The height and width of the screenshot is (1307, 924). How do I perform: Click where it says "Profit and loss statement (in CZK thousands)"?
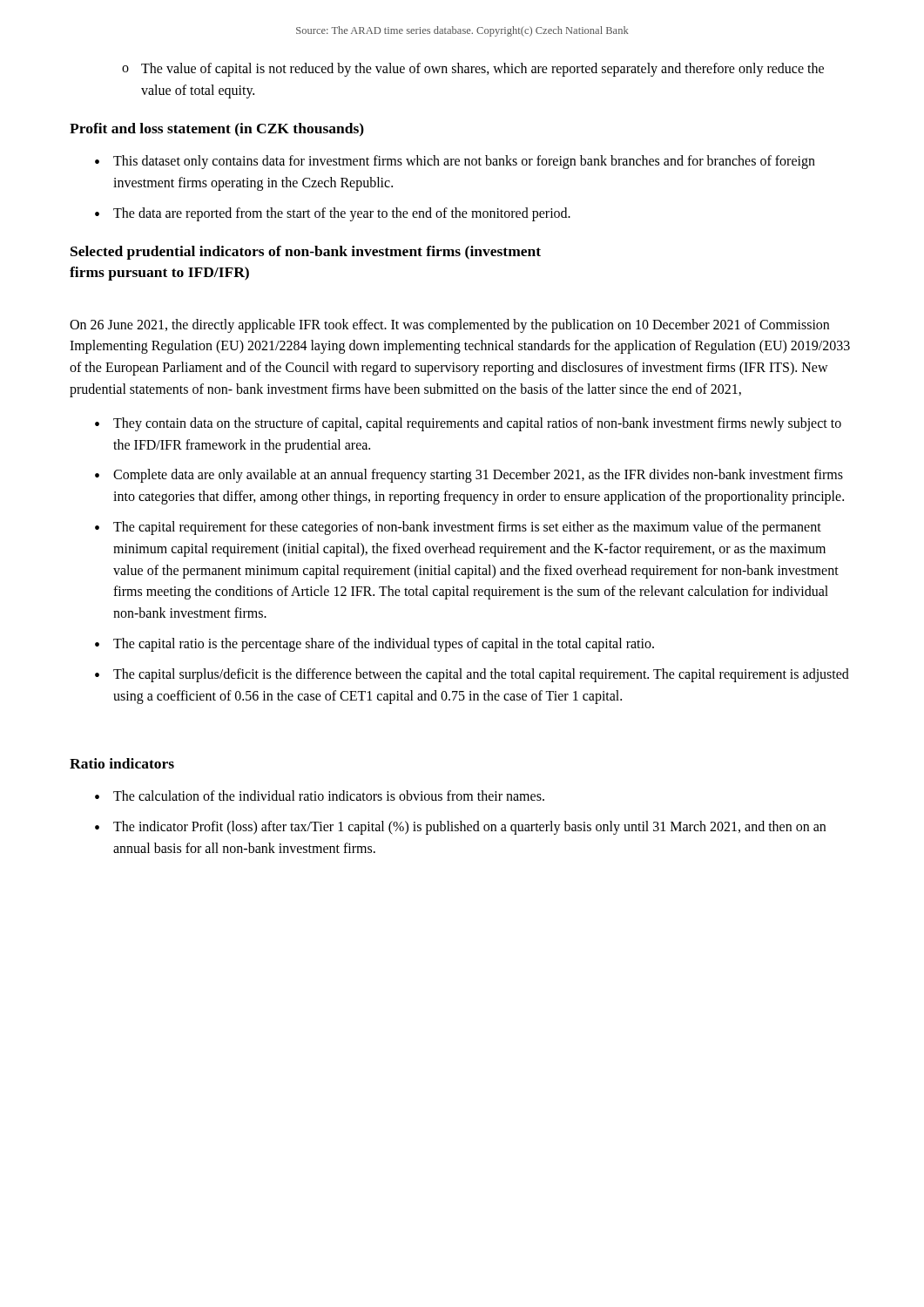[217, 128]
